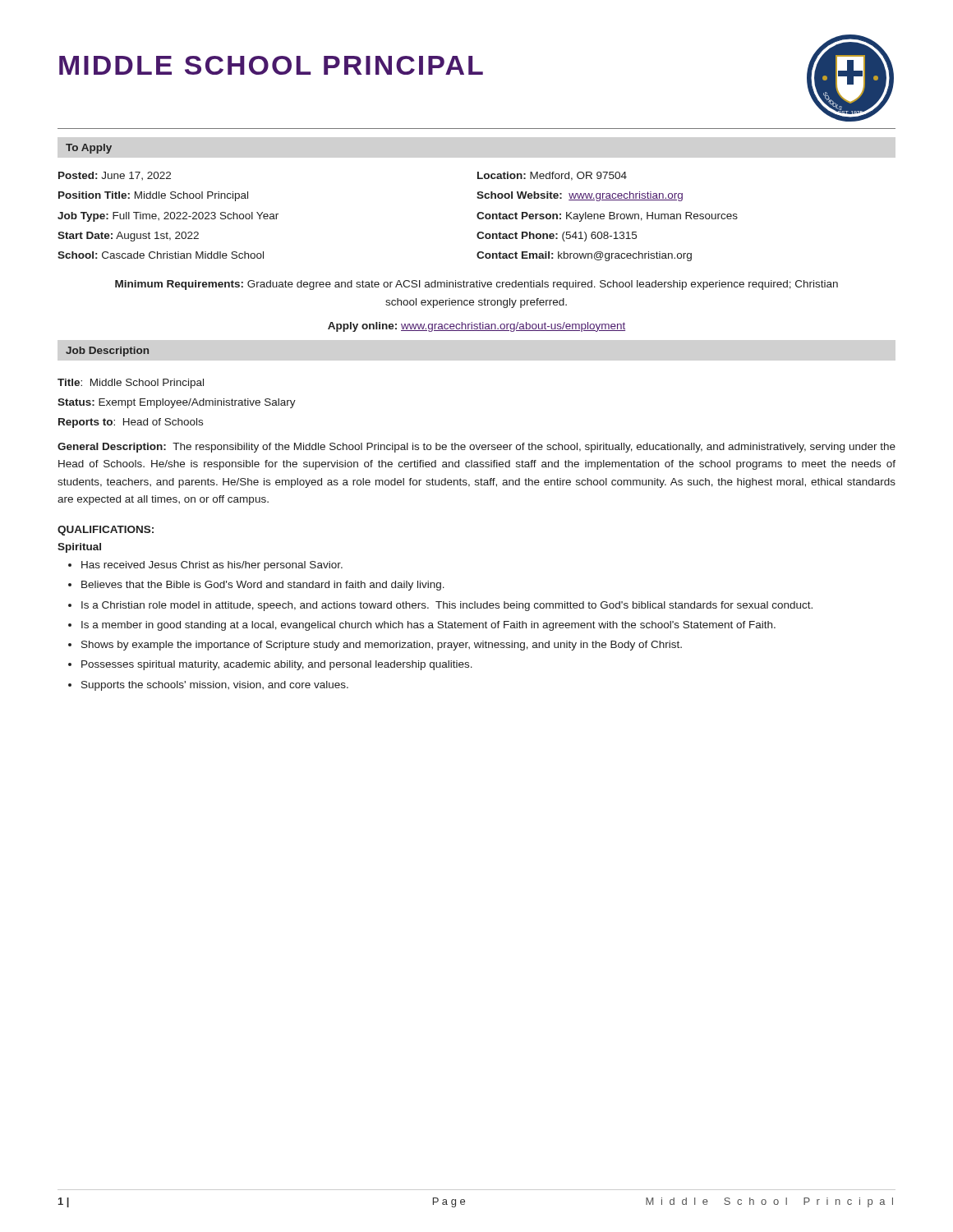Where does it say "Middle School Principal"?
The height and width of the screenshot is (1232, 953).
(x=271, y=65)
